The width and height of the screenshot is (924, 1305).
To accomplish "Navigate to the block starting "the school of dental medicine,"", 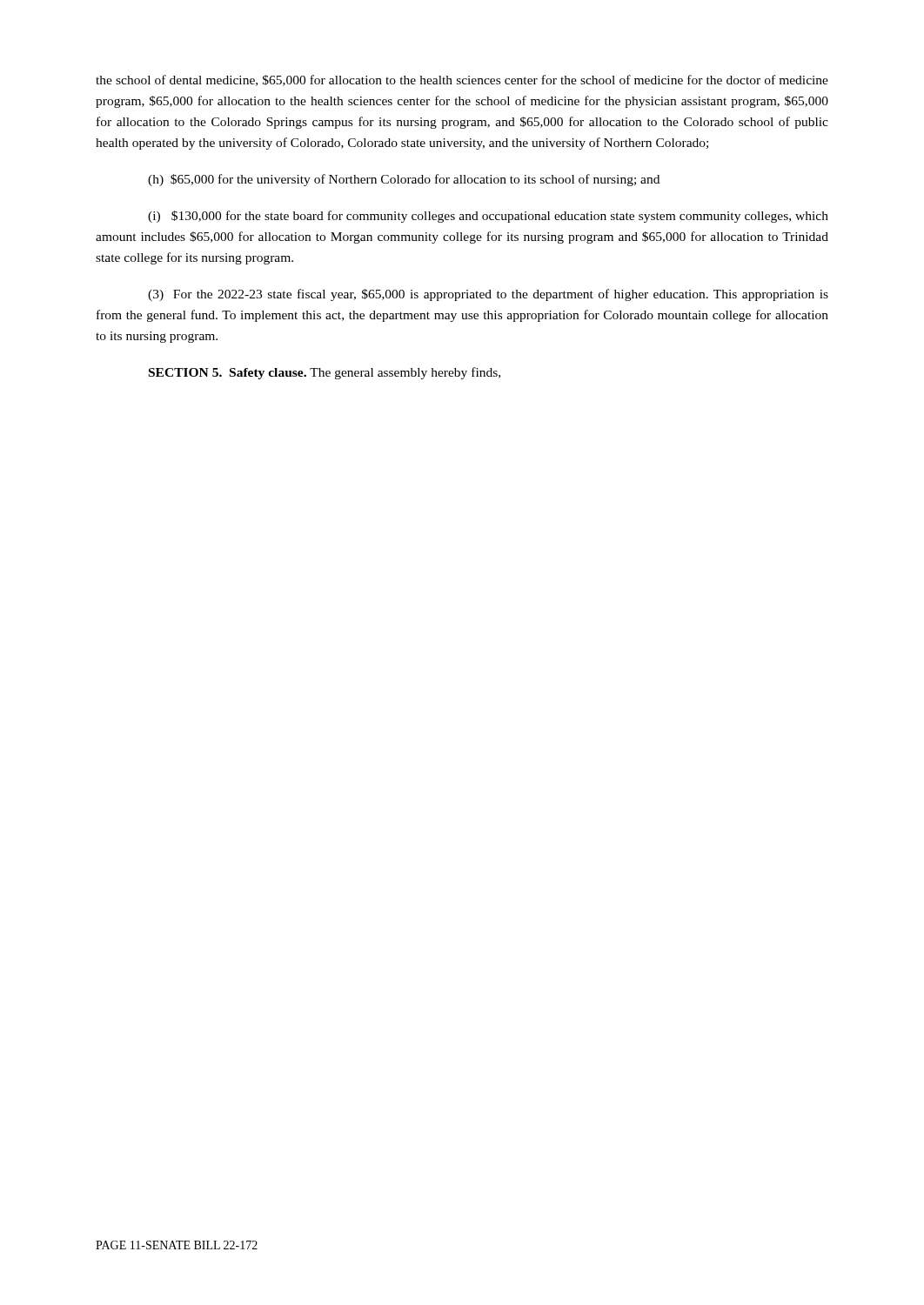I will tap(462, 111).
